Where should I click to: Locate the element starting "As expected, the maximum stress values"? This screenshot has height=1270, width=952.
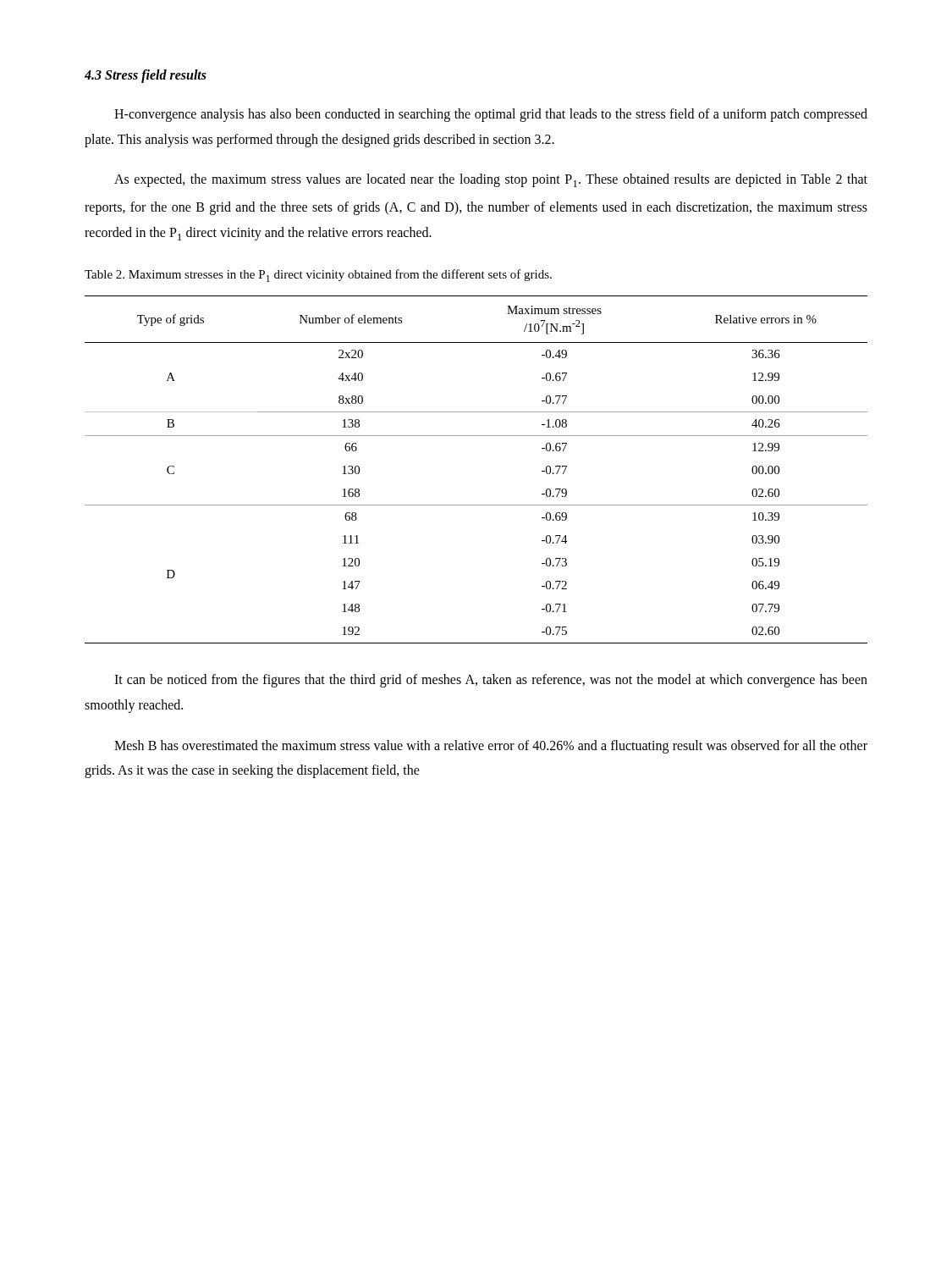476,207
